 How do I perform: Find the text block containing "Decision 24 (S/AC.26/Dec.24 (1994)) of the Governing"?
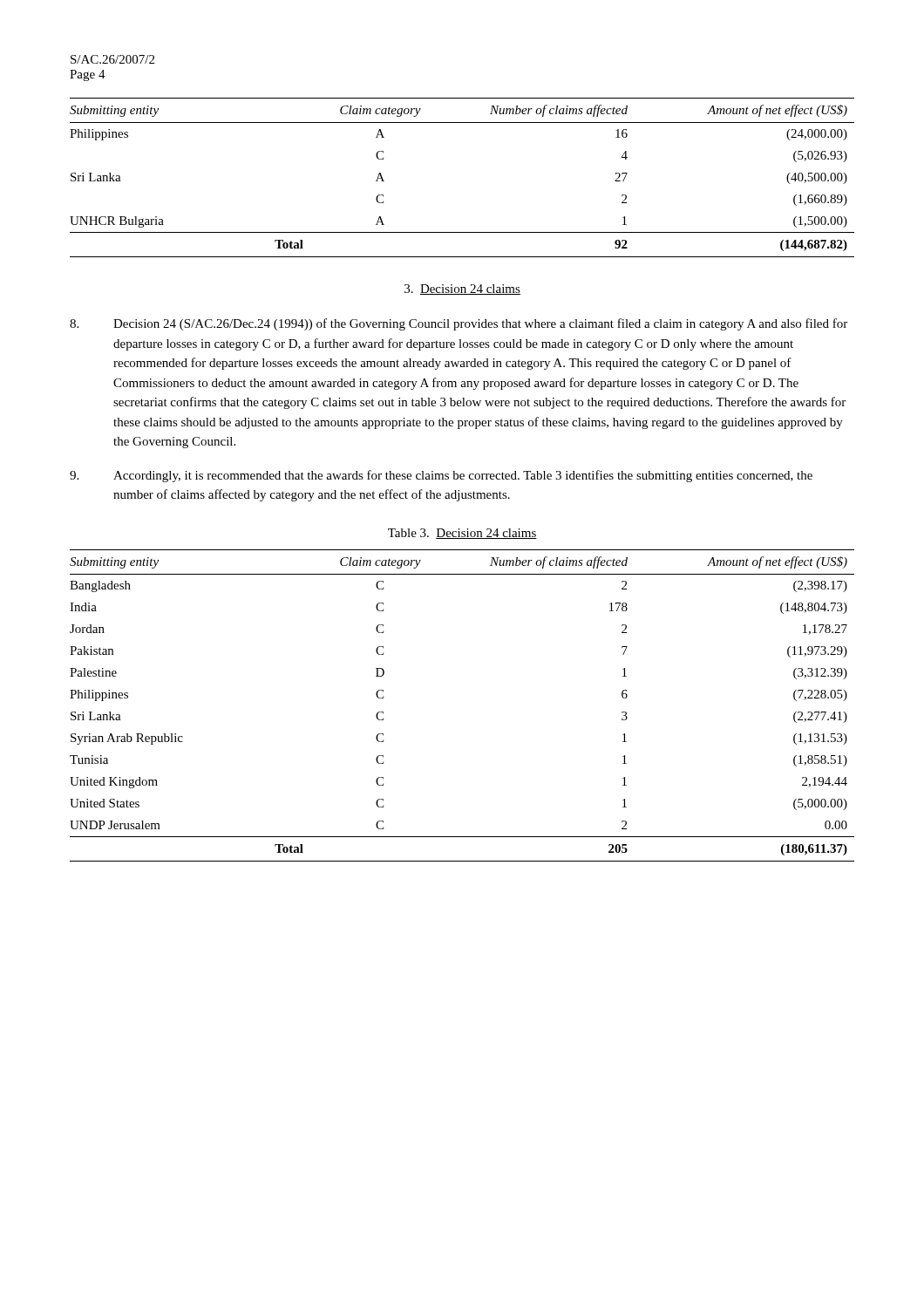[x=460, y=383]
